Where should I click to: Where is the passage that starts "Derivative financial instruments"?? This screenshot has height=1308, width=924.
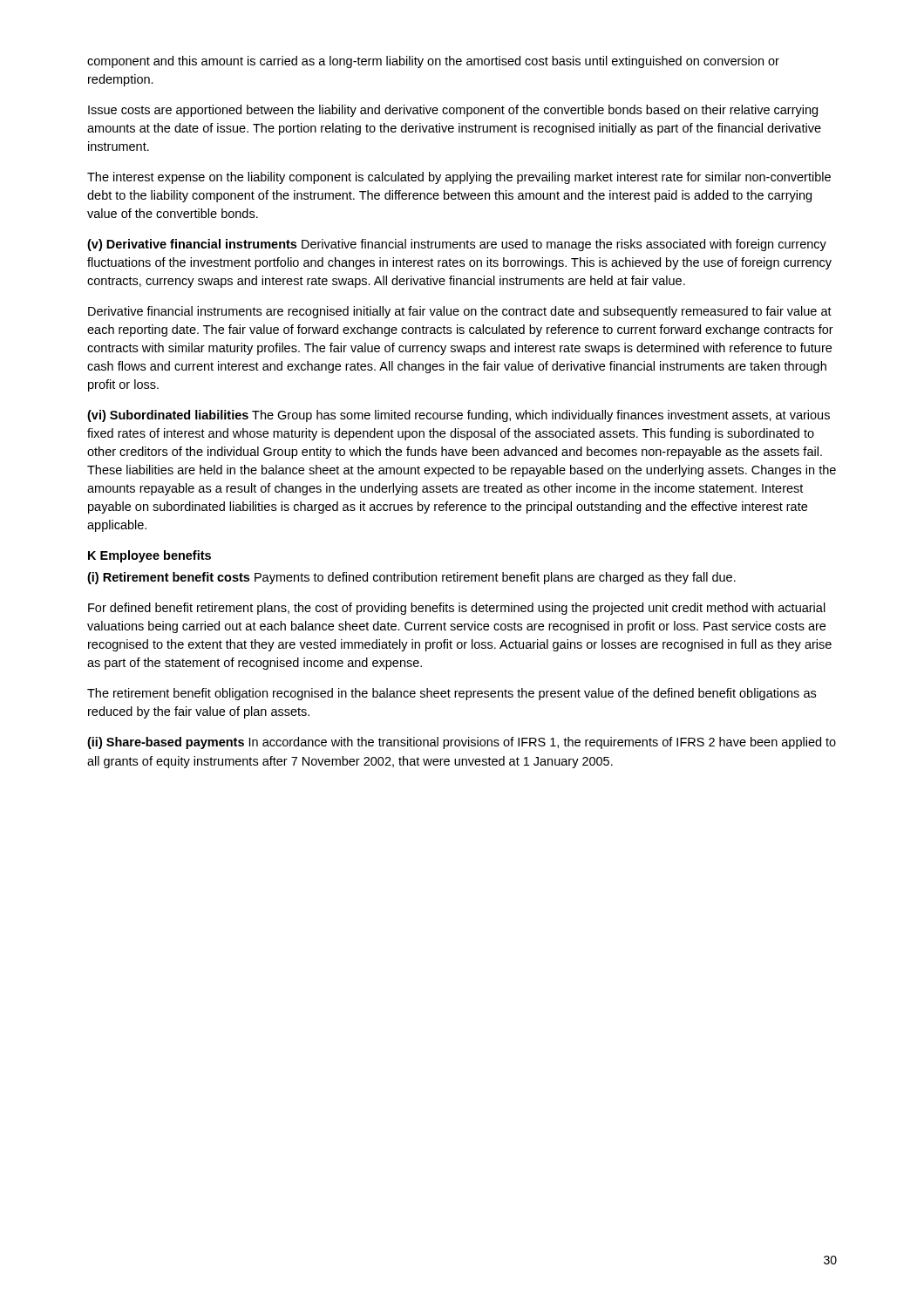pyautogui.click(x=460, y=348)
